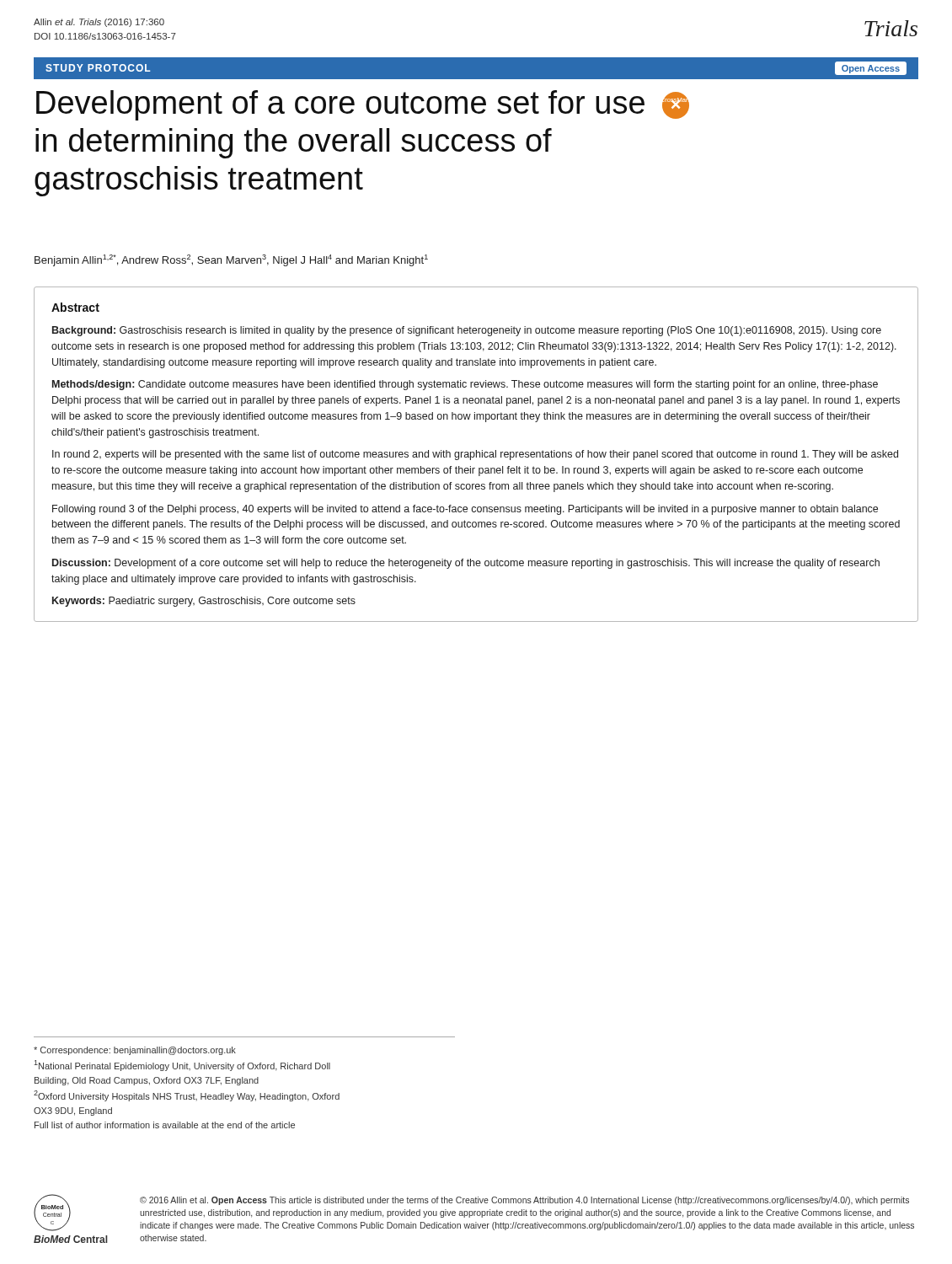Screen dimensions: 1264x952
Task: Locate the block of text that opens with "Background: Gastroschisis research is limited in"
Action: point(474,346)
